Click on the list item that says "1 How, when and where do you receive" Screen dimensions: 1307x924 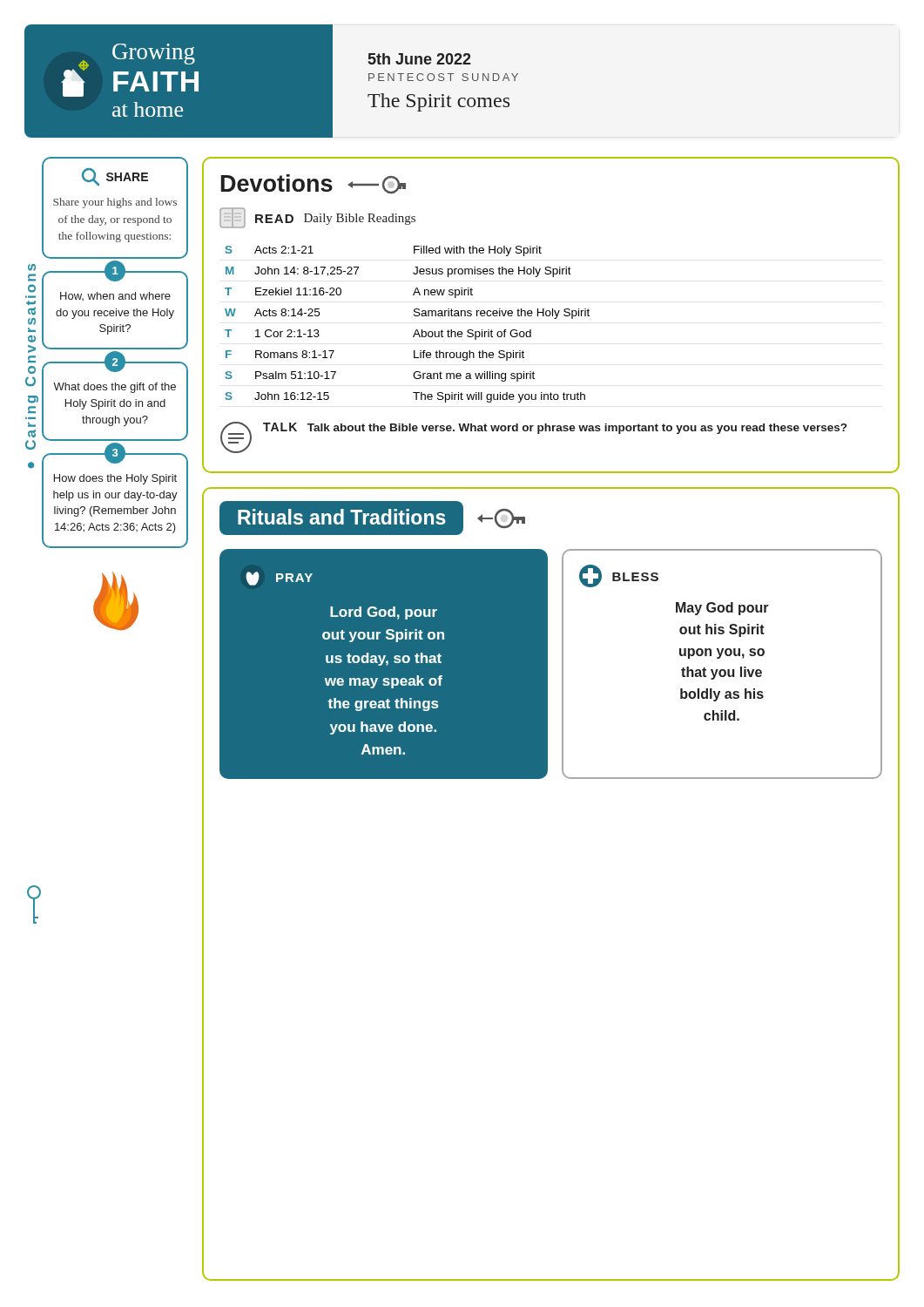[x=115, y=304]
